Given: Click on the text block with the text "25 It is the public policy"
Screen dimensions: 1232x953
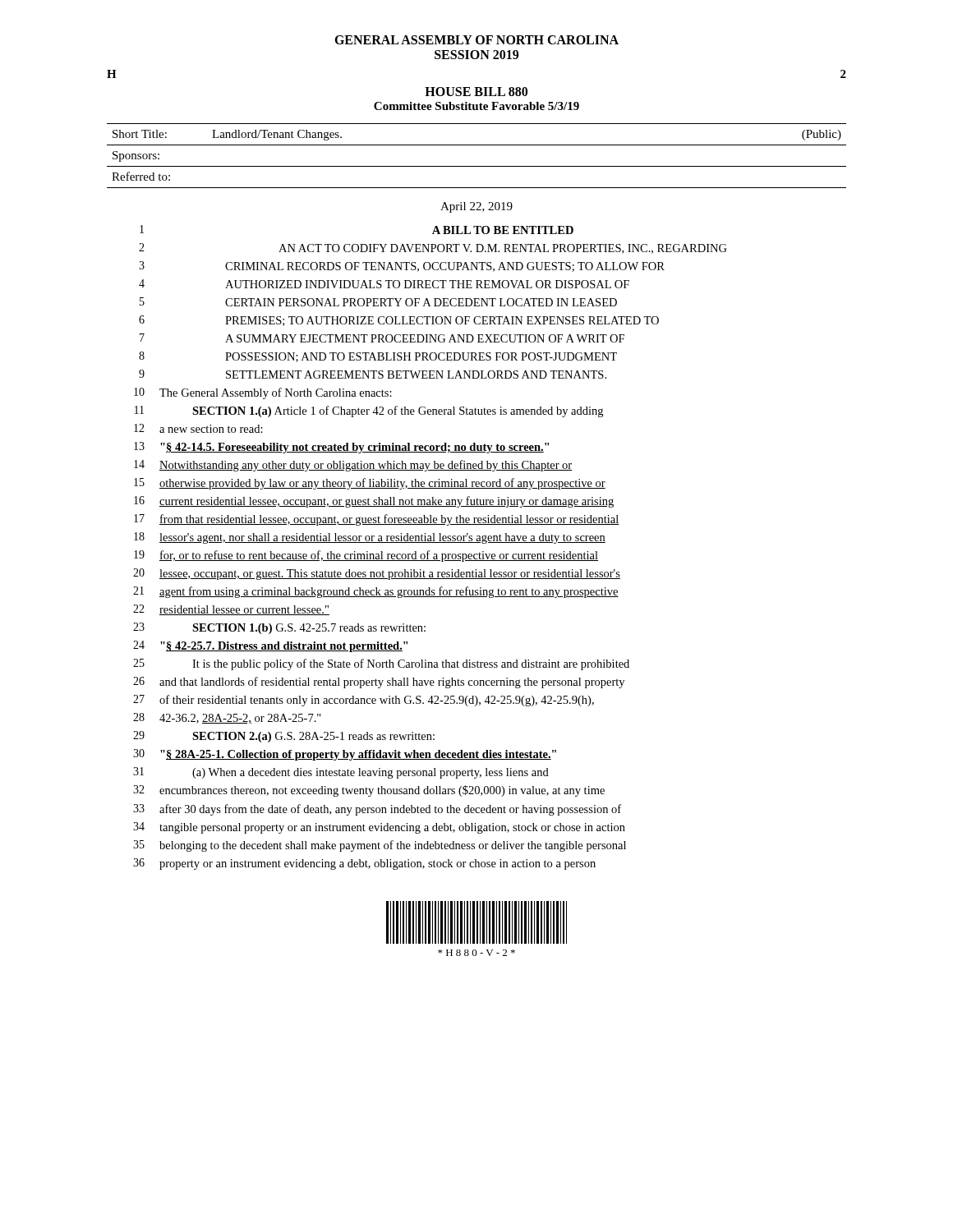Looking at the screenshot, I should (x=476, y=664).
